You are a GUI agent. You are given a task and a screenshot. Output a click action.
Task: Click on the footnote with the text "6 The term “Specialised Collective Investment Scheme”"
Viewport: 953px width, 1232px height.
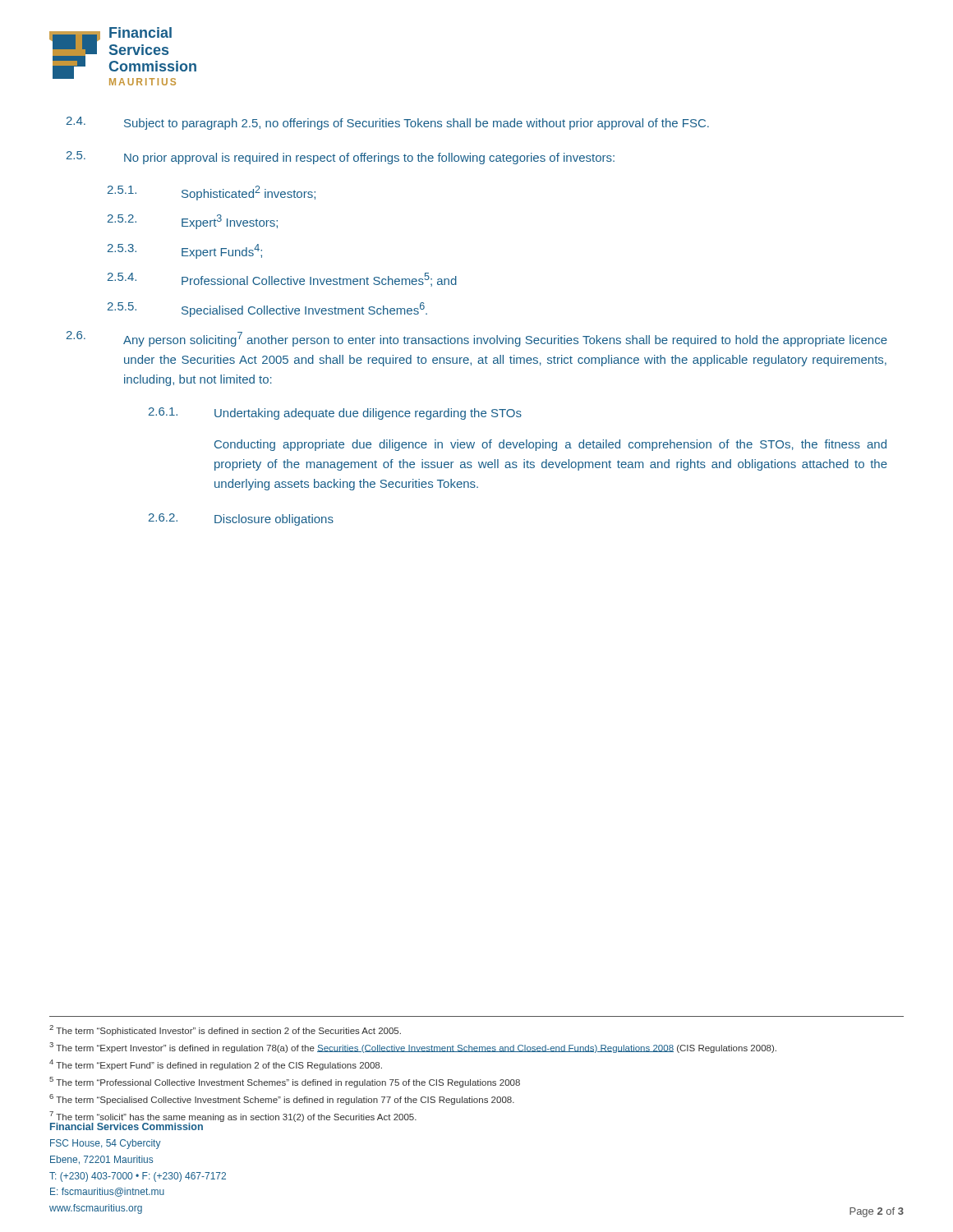coord(476,1099)
